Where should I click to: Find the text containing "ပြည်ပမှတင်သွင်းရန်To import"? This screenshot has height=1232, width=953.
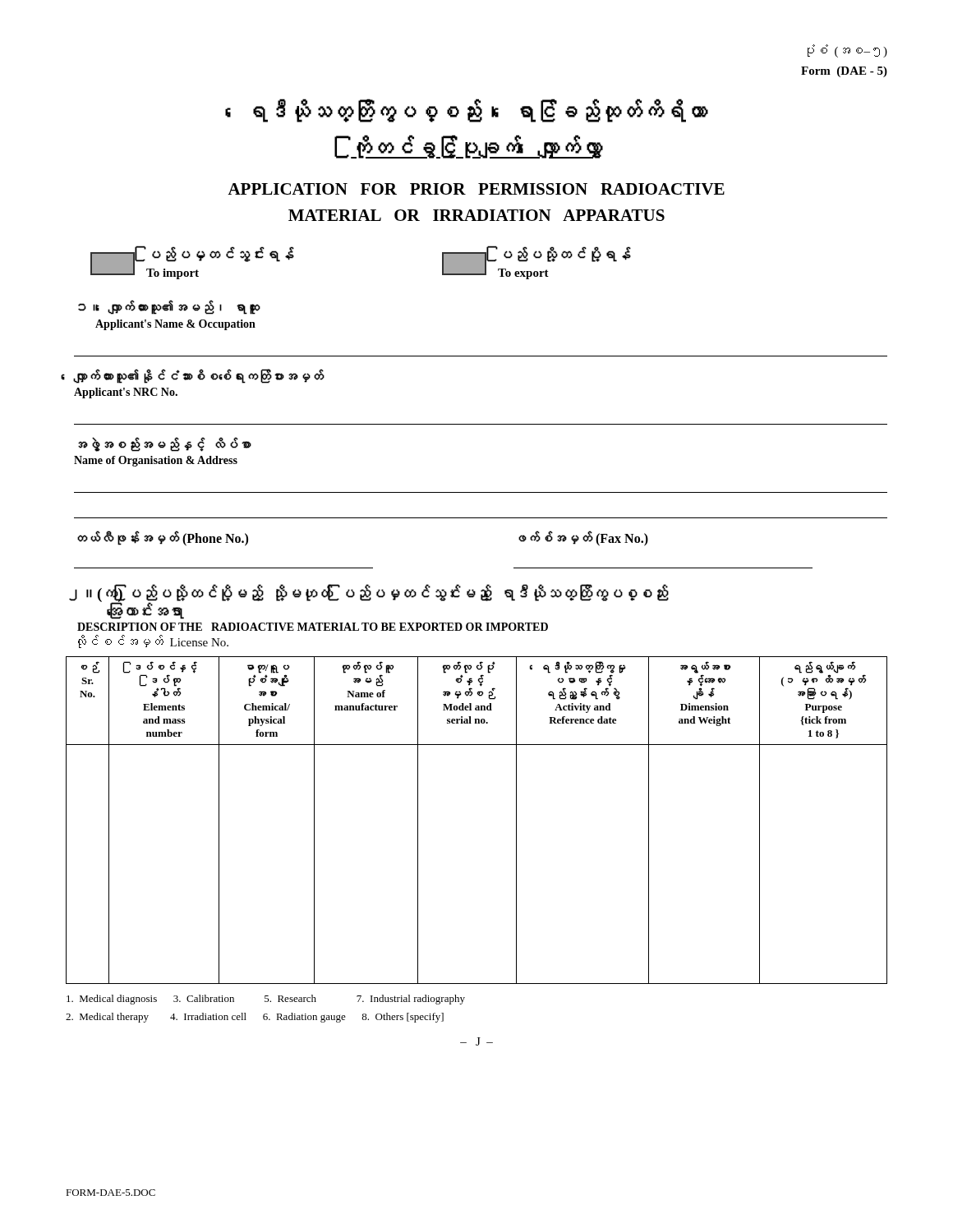[x=192, y=264]
